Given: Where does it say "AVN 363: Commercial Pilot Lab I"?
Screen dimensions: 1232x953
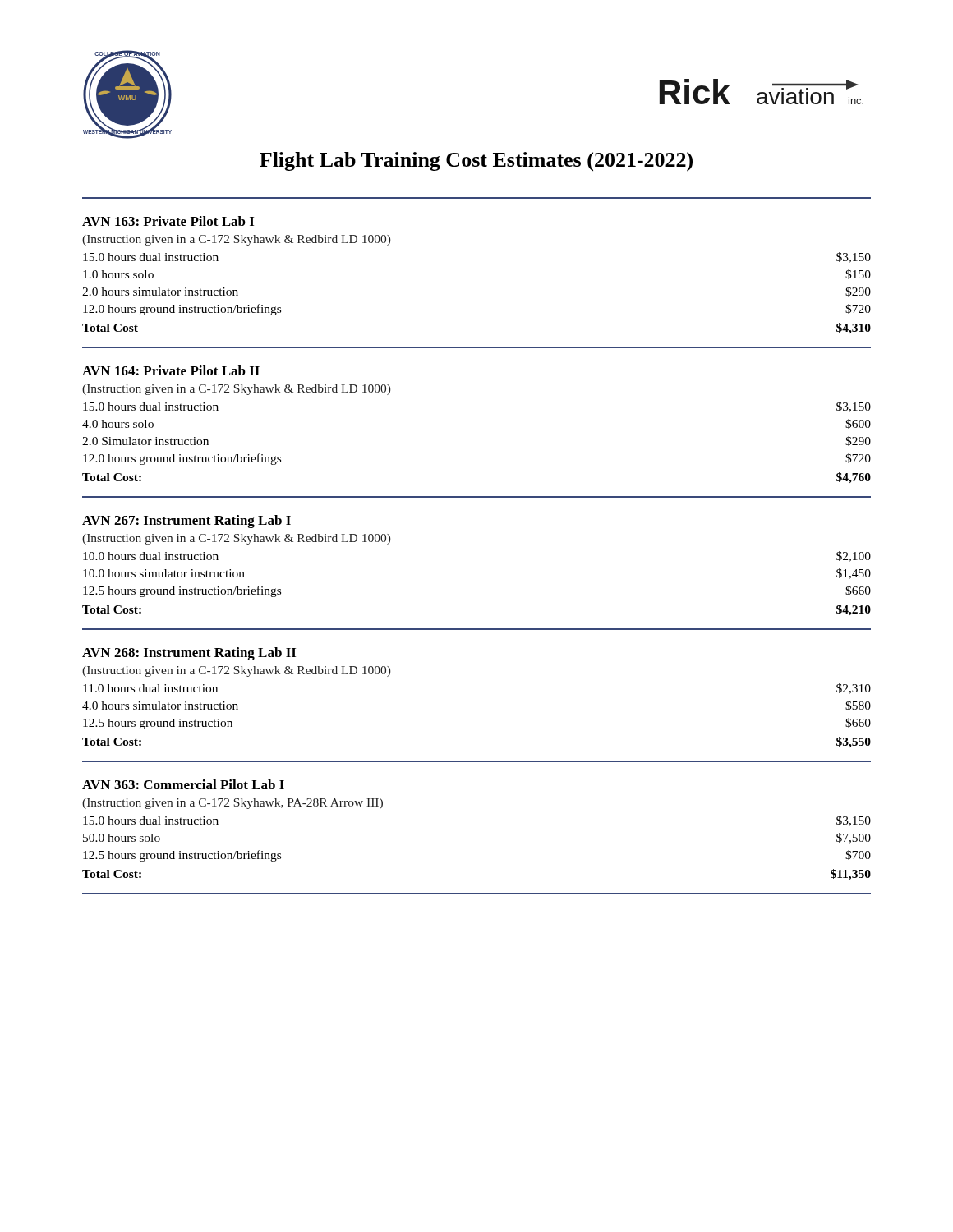Looking at the screenshot, I should click(x=183, y=785).
